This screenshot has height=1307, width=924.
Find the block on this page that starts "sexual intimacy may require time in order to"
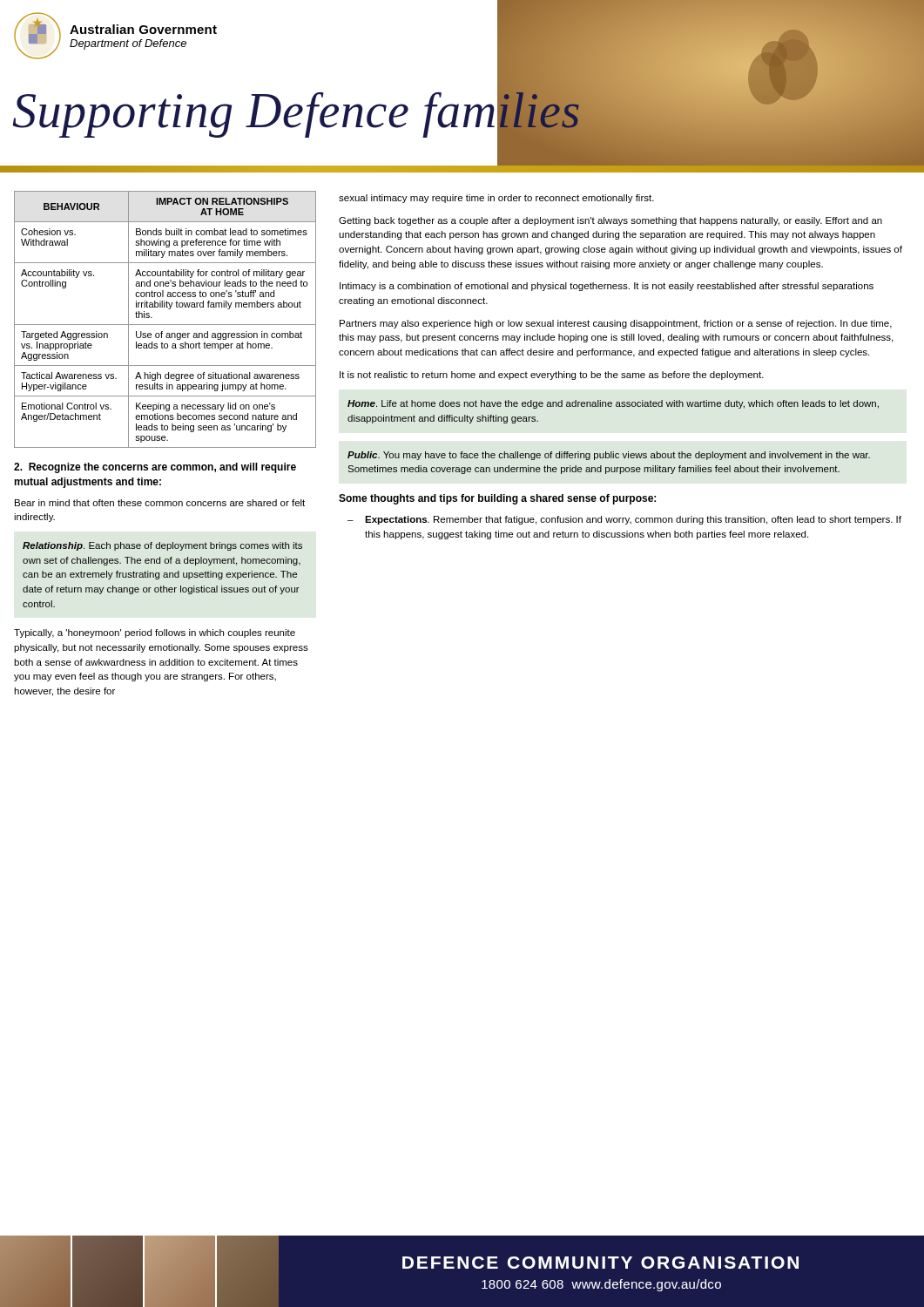click(x=497, y=198)
